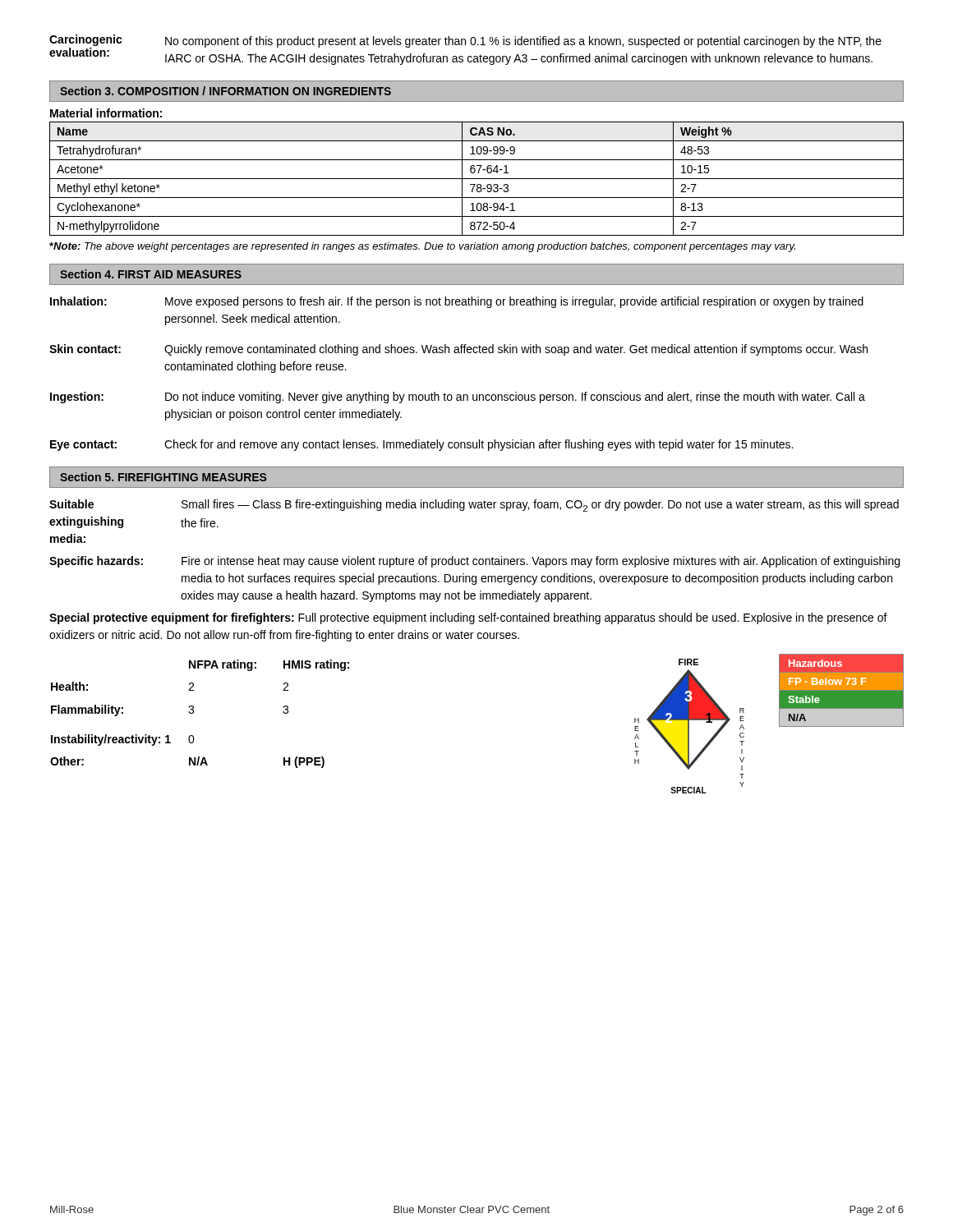The image size is (953, 1232).
Task: Find the element starting "Skin contact: Quickly remove contaminated"
Action: 476,358
